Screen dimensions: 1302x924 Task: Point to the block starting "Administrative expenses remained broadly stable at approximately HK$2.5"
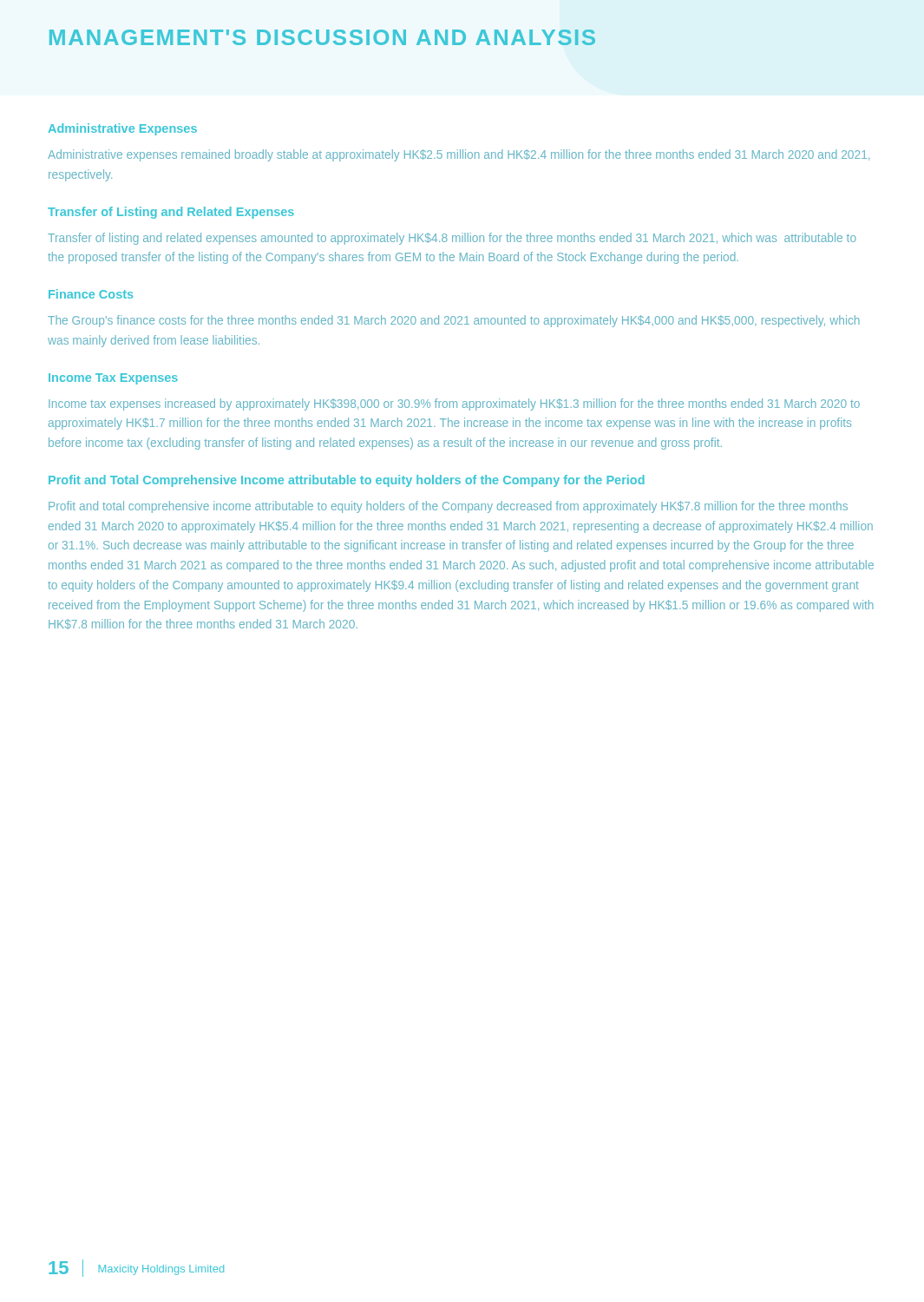[x=459, y=165]
